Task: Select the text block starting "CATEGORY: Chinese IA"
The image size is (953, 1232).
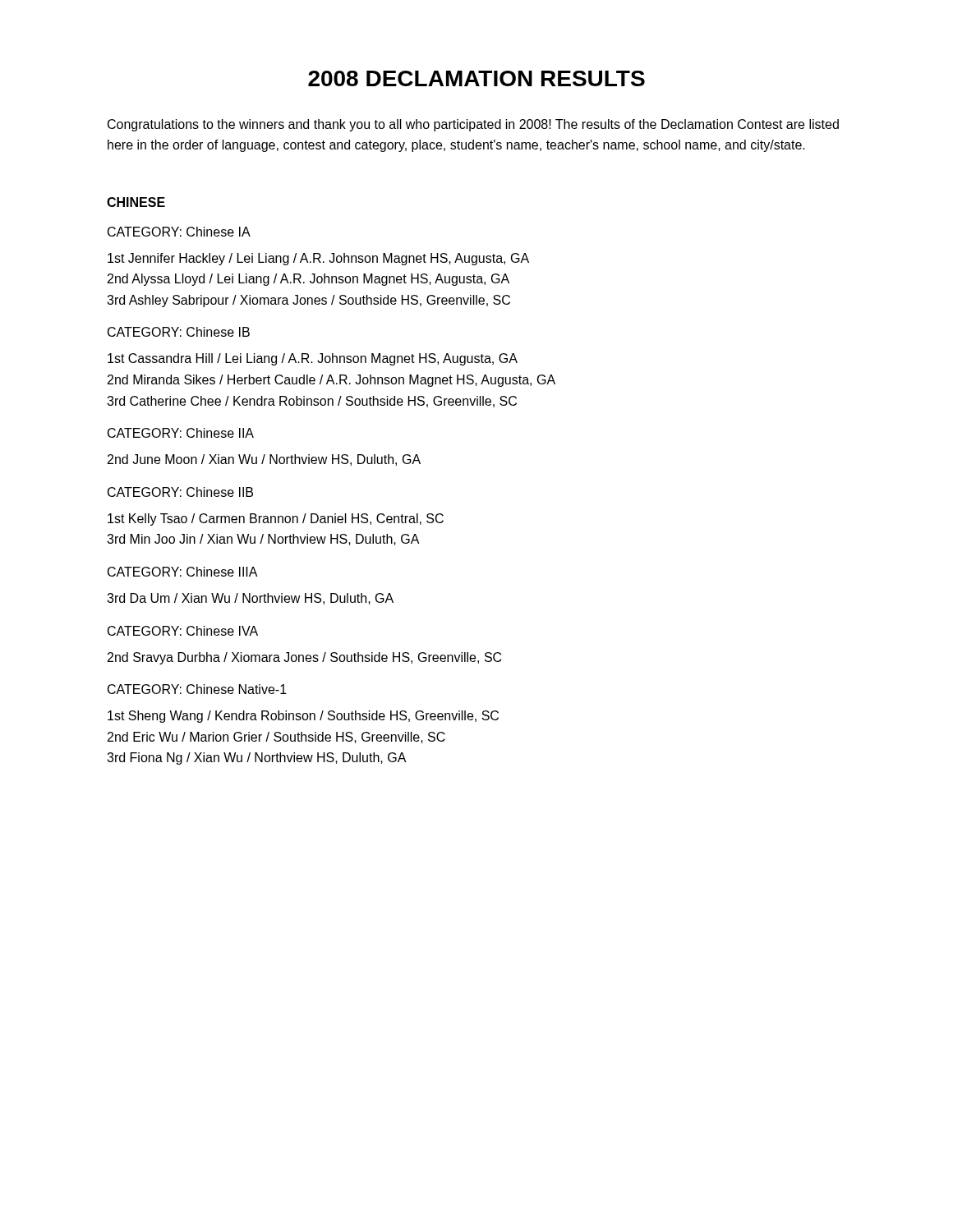Action: pos(179,232)
